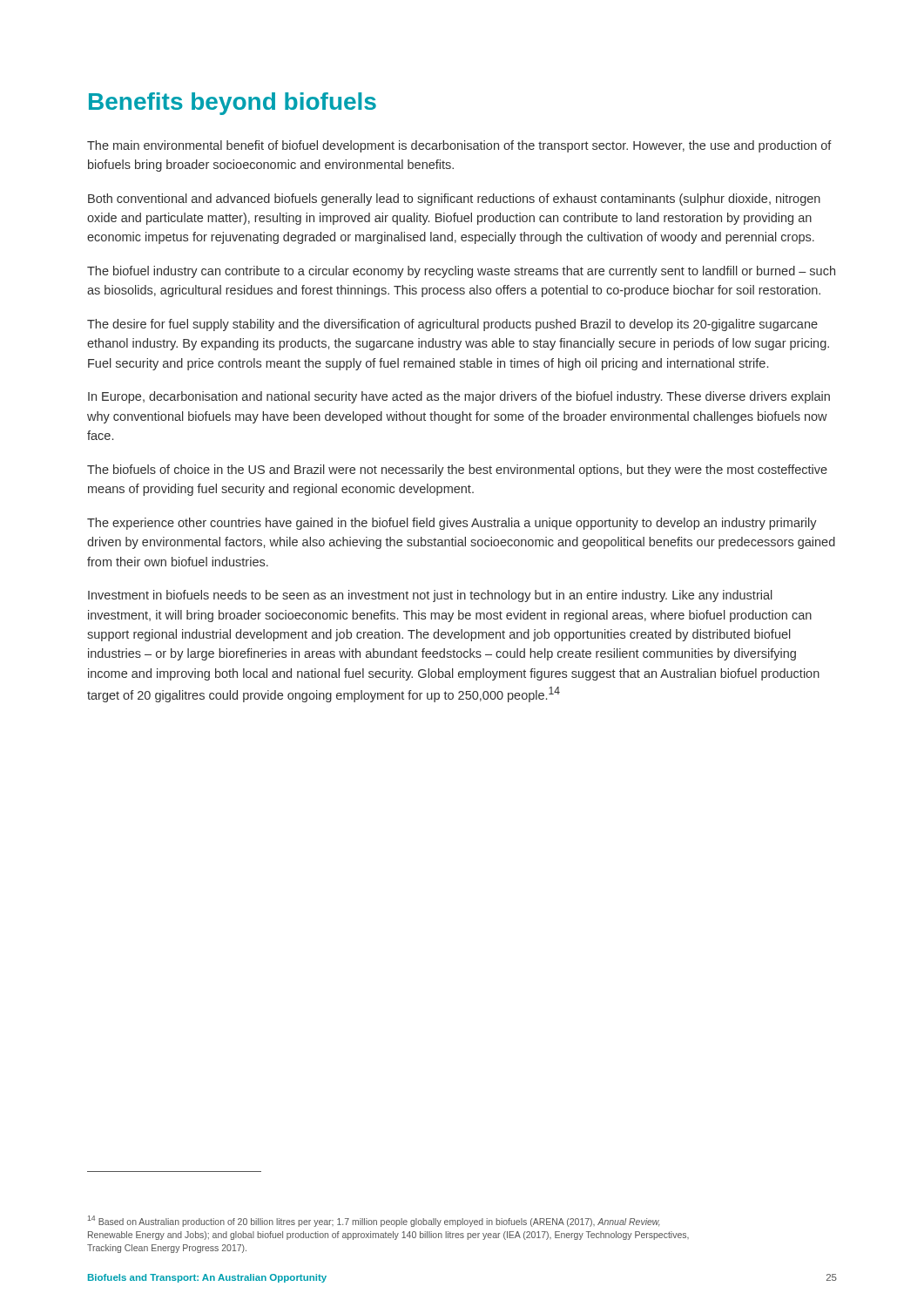
Task: Point to the block beginning "The main environmental benefit"
Action: (459, 155)
